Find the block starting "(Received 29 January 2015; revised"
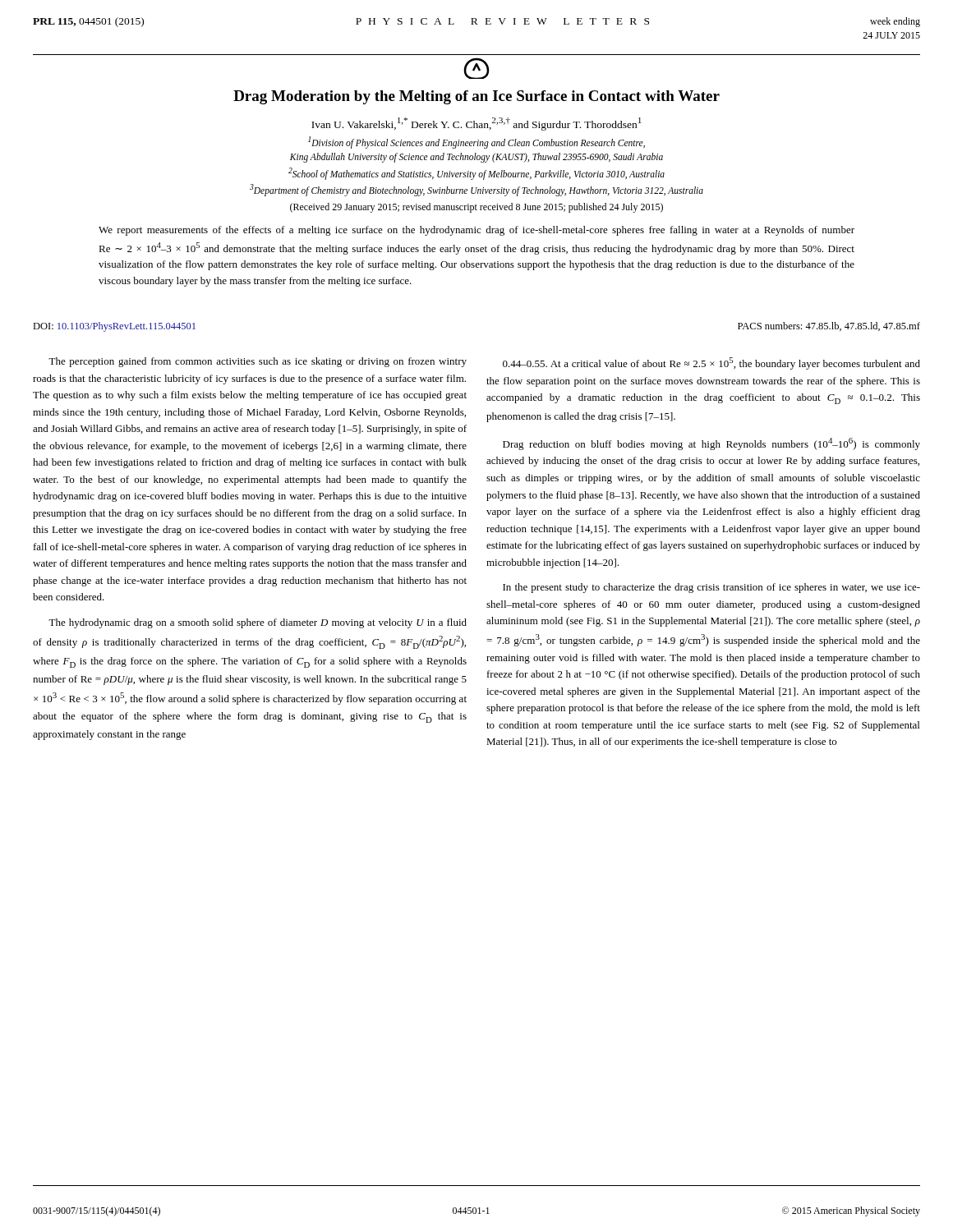 (476, 207)
